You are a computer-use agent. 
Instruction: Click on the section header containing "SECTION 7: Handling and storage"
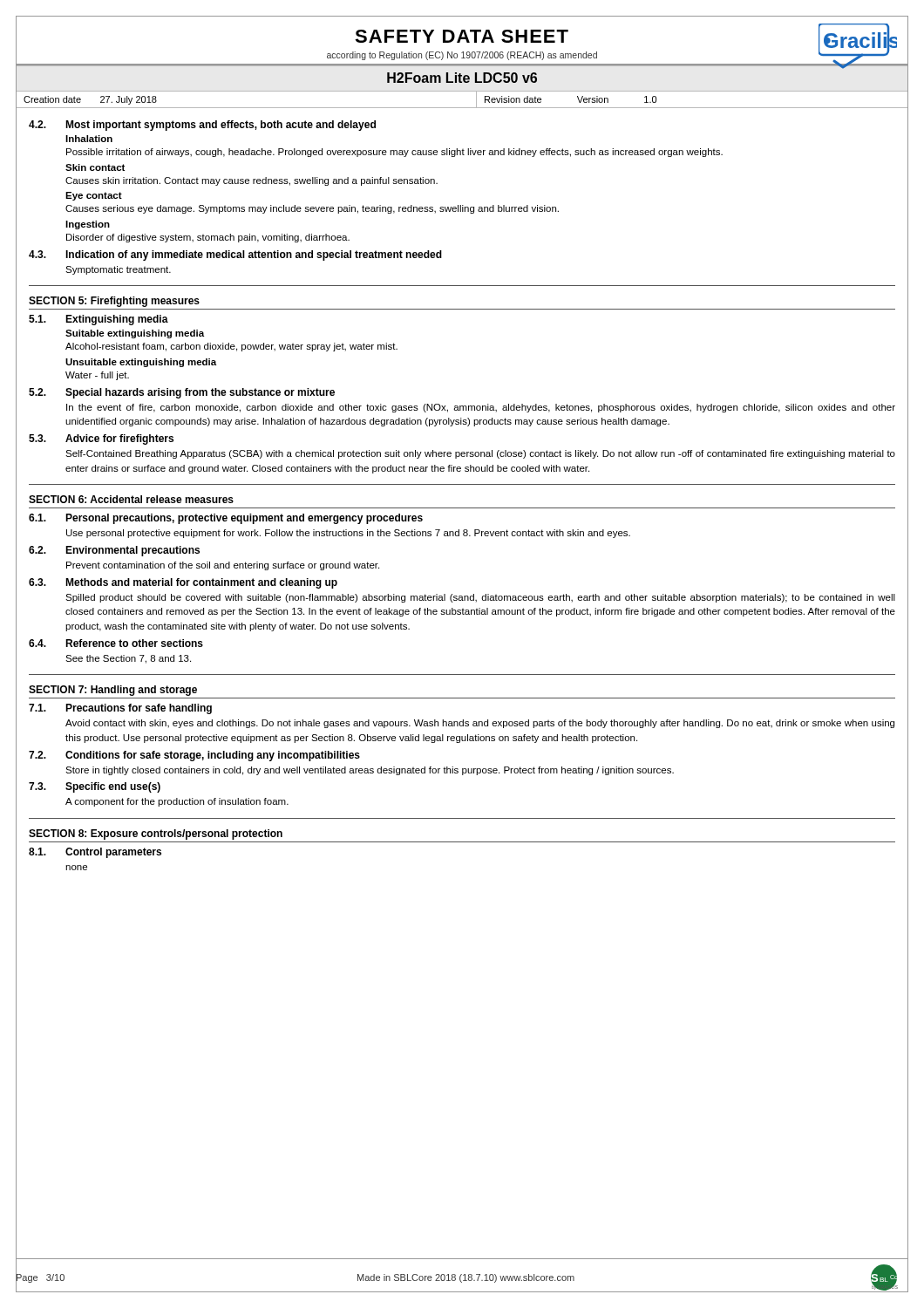pos(113,690)
